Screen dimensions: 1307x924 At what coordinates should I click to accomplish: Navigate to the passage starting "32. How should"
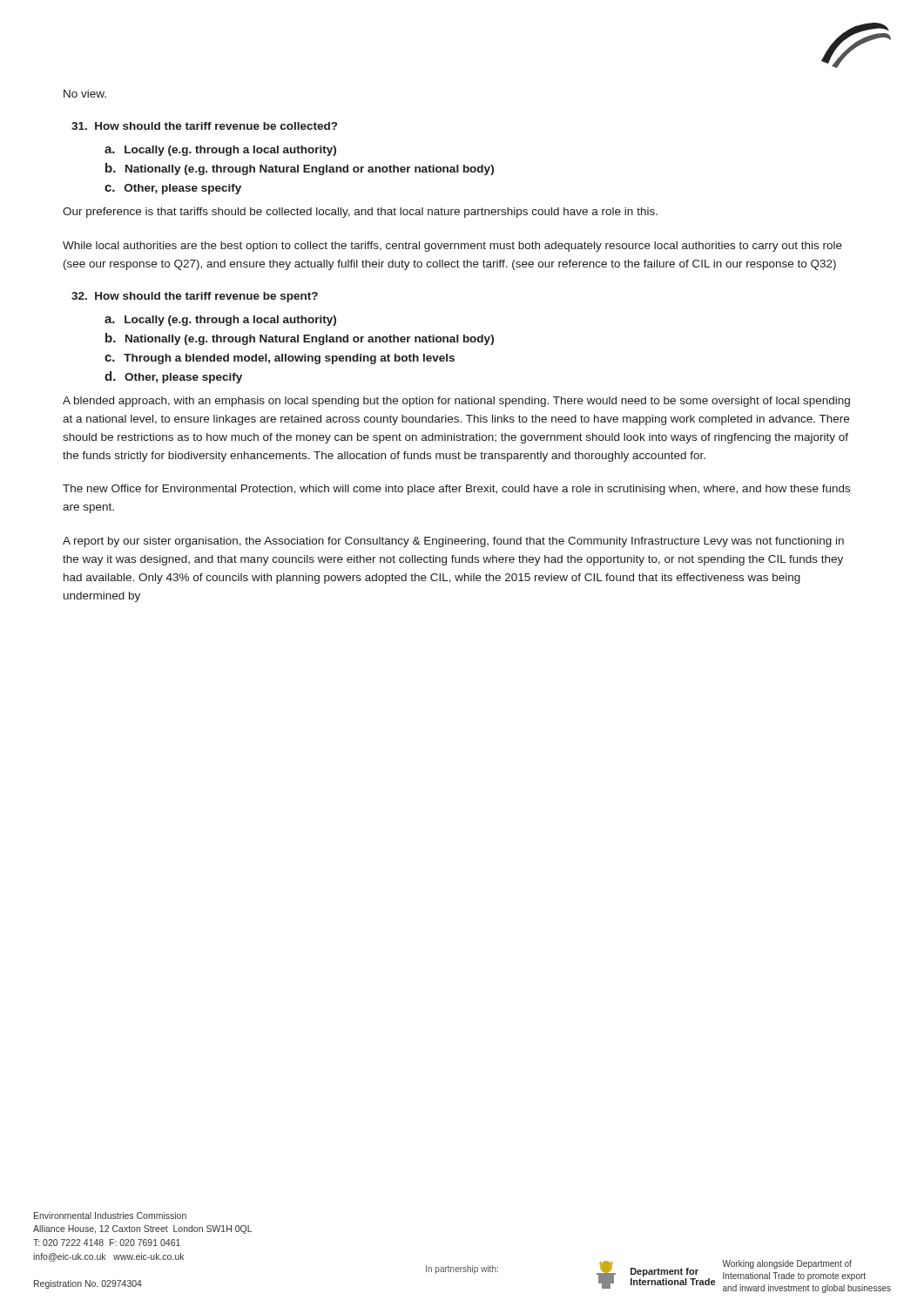point(195,296)
